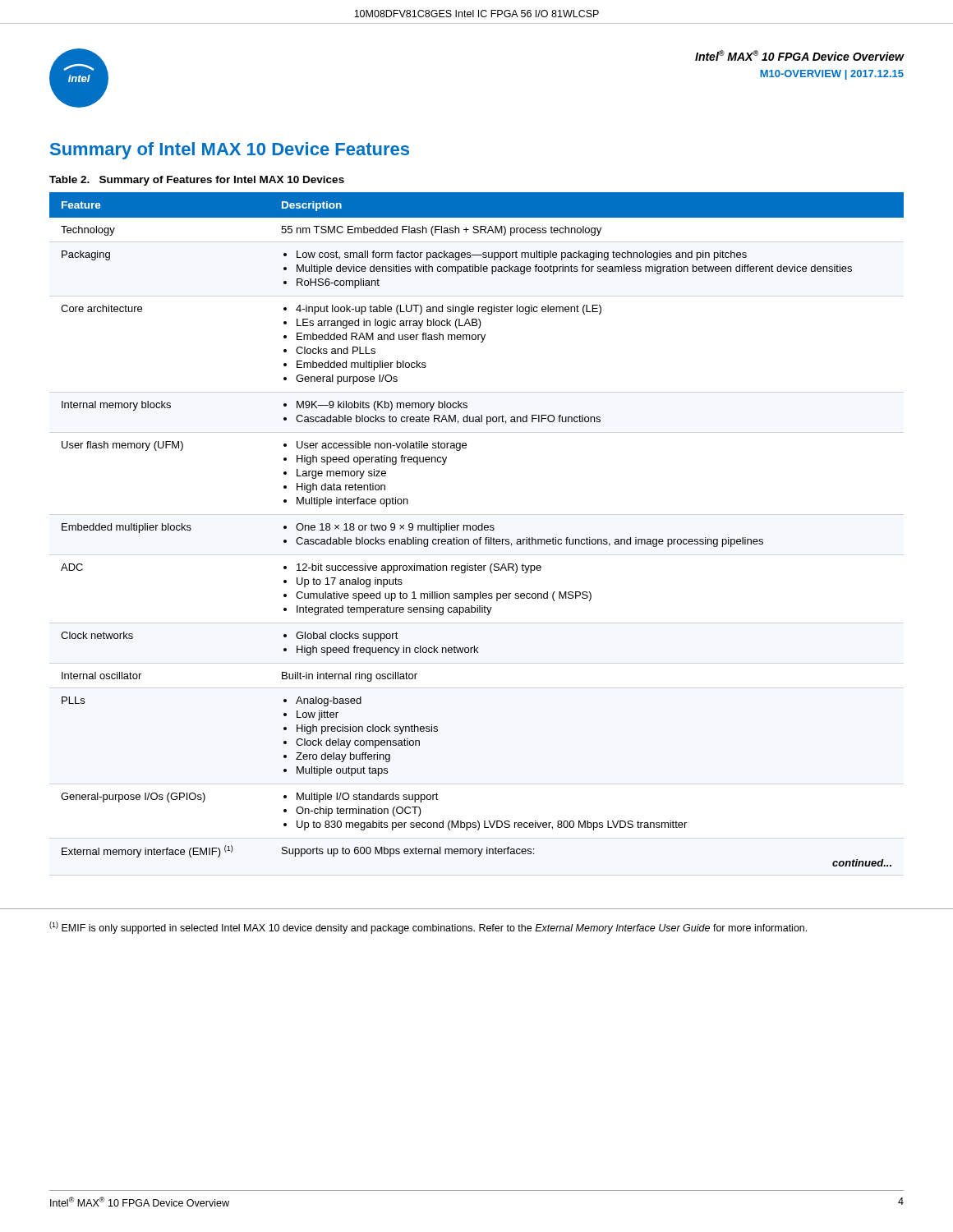This screenshot has width=953, height=1232.
Task: Click the passage that begins "(1) EMIF is only"
Action: pyautogui.click(x=476, y=927)
